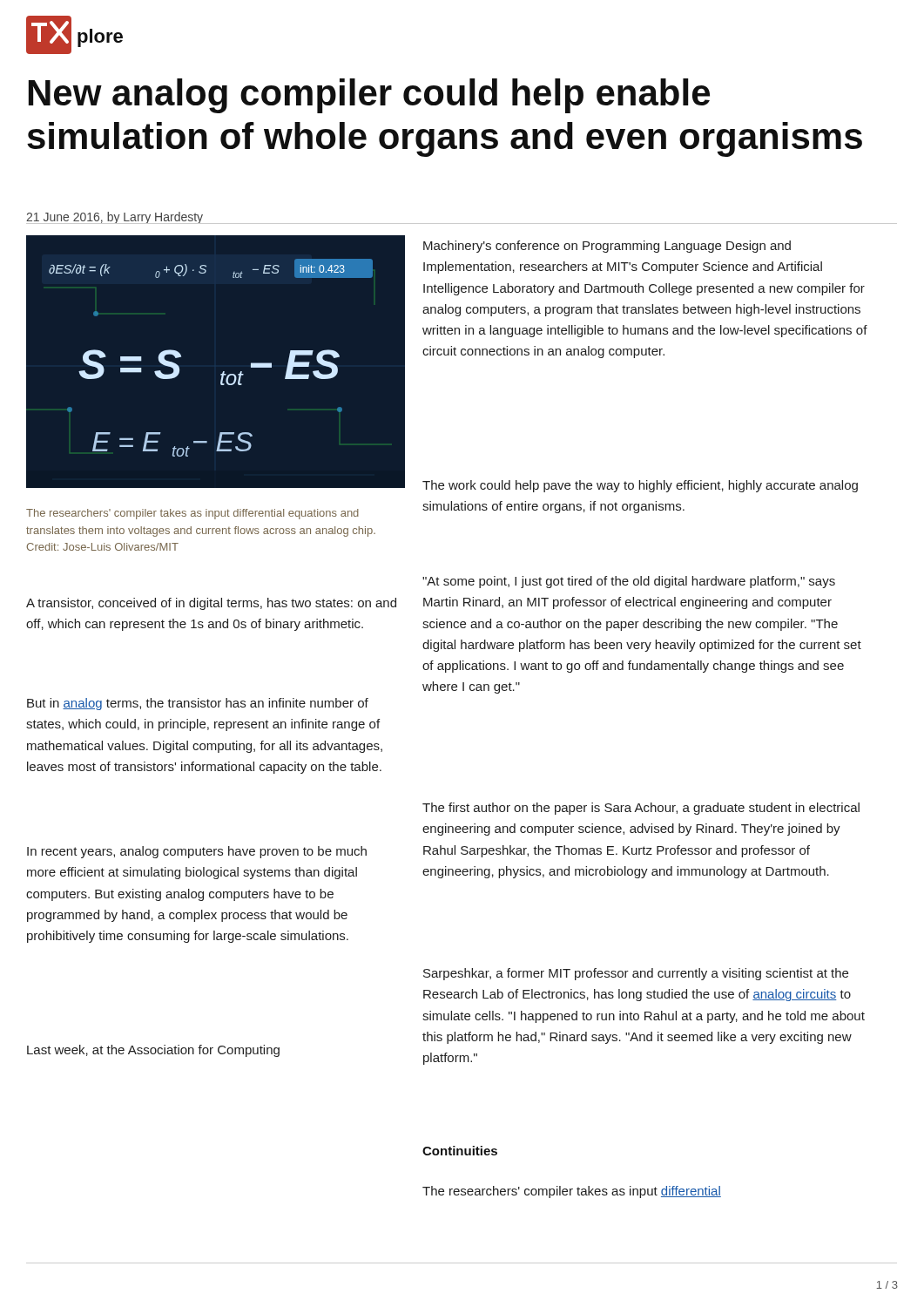924x1307 pixels.
Task: Click on the text block that says "A transistor, conceived of in"
Action: [x=213, y=614]
